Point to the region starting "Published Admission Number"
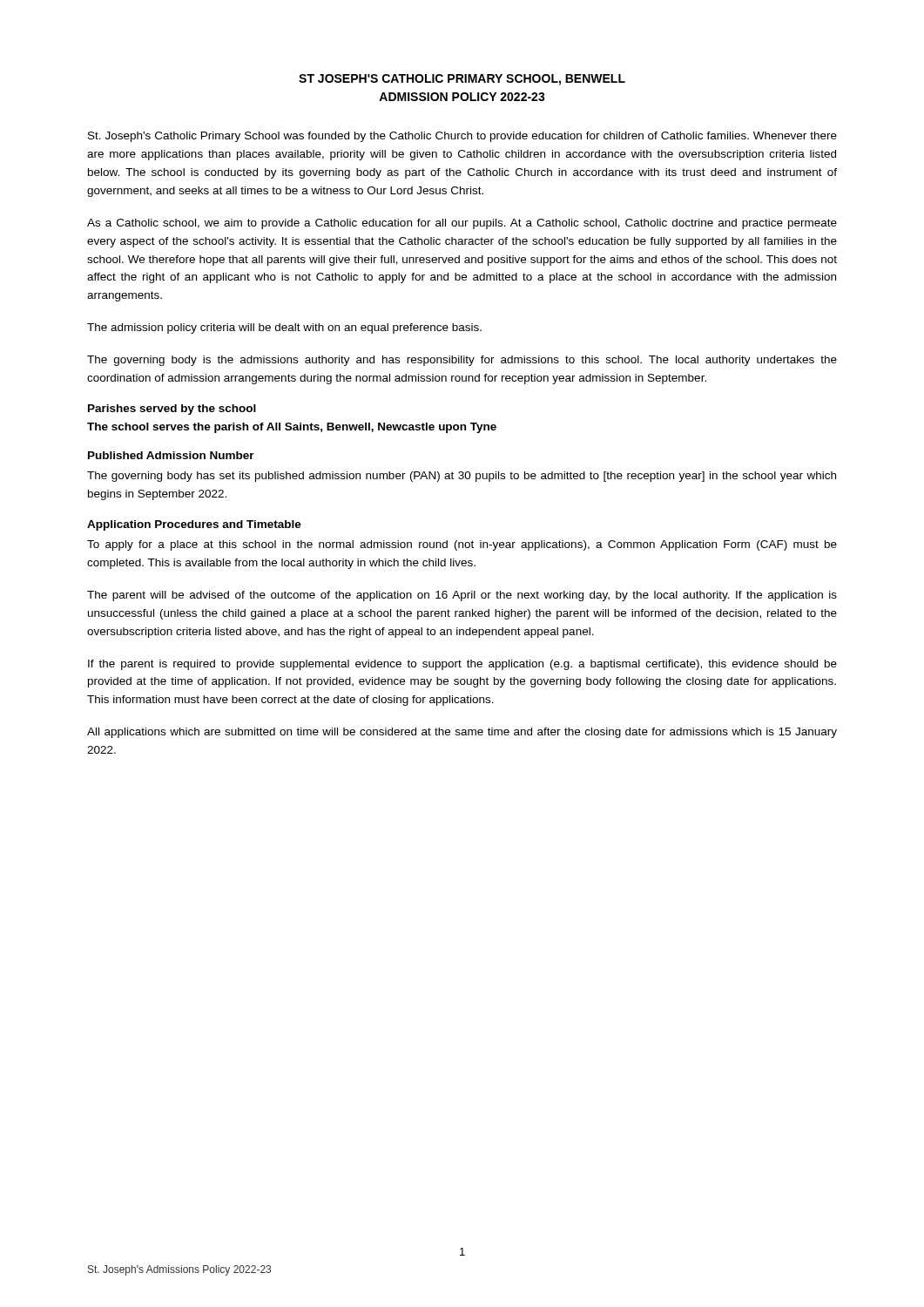Image resolution: width=924 pixels, height=1307 pixels. tap(171, 455)
